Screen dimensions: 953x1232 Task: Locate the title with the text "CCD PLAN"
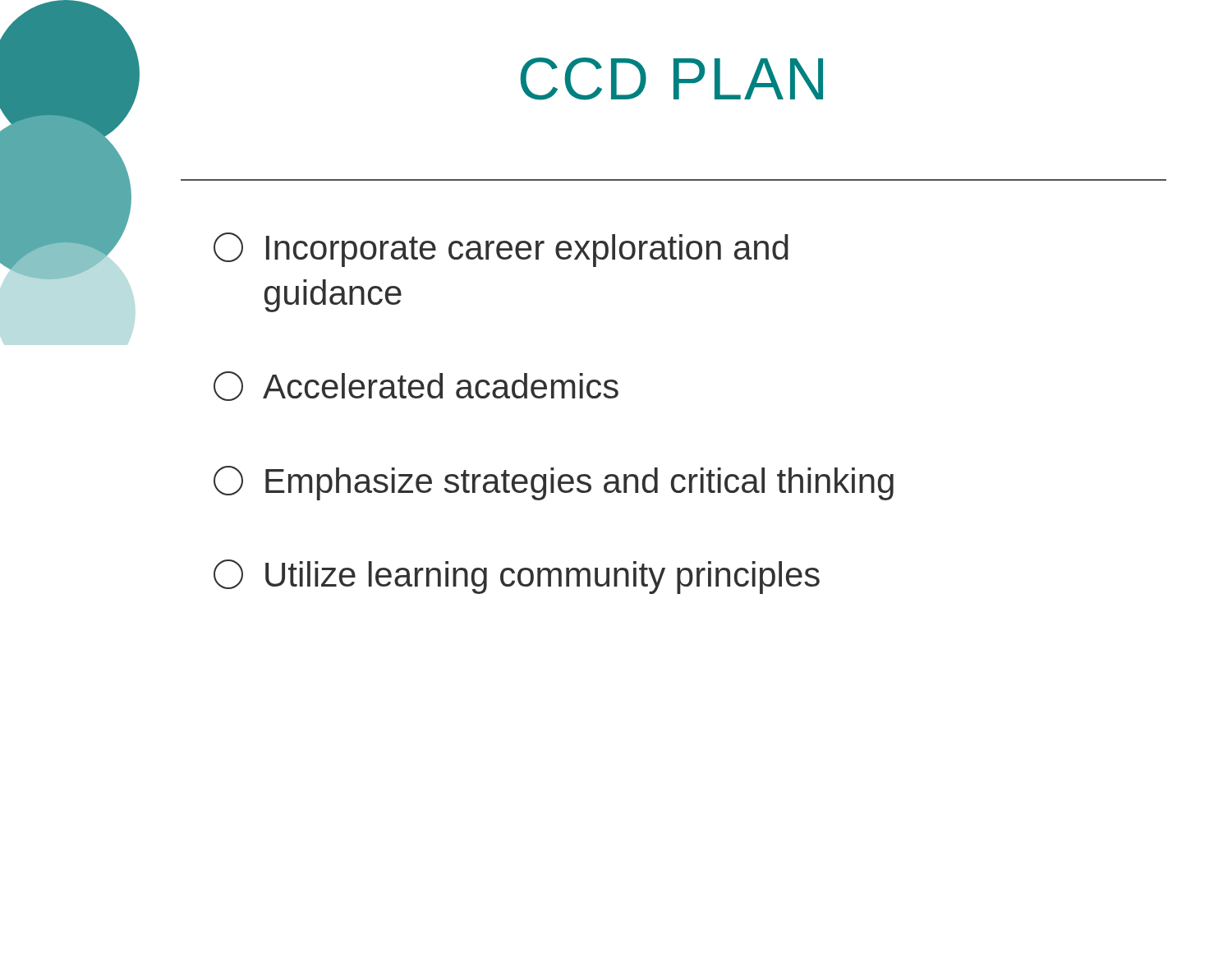coord(674,79)
